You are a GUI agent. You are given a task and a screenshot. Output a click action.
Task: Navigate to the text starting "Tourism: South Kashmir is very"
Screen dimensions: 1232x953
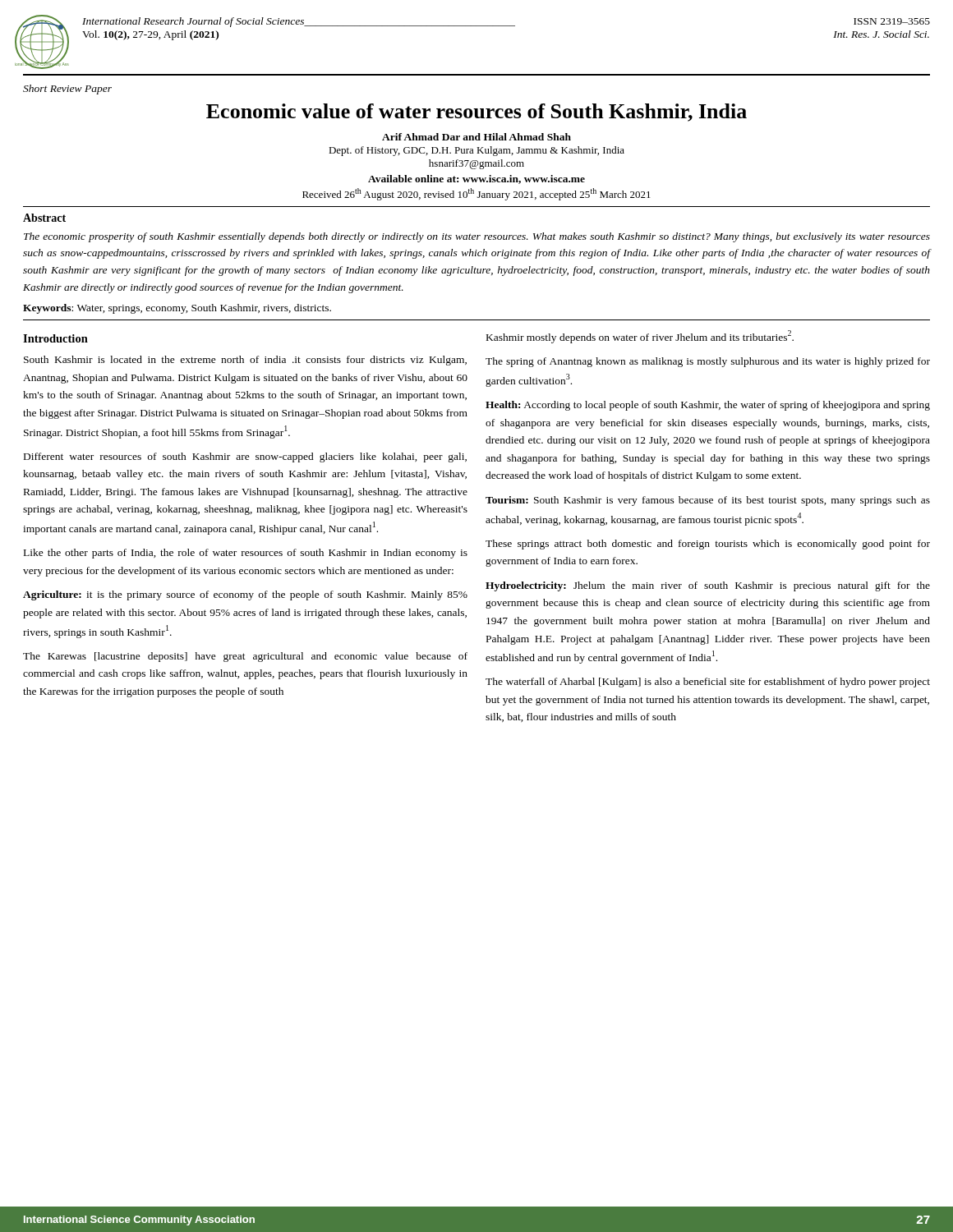click(x=708, y=509)
